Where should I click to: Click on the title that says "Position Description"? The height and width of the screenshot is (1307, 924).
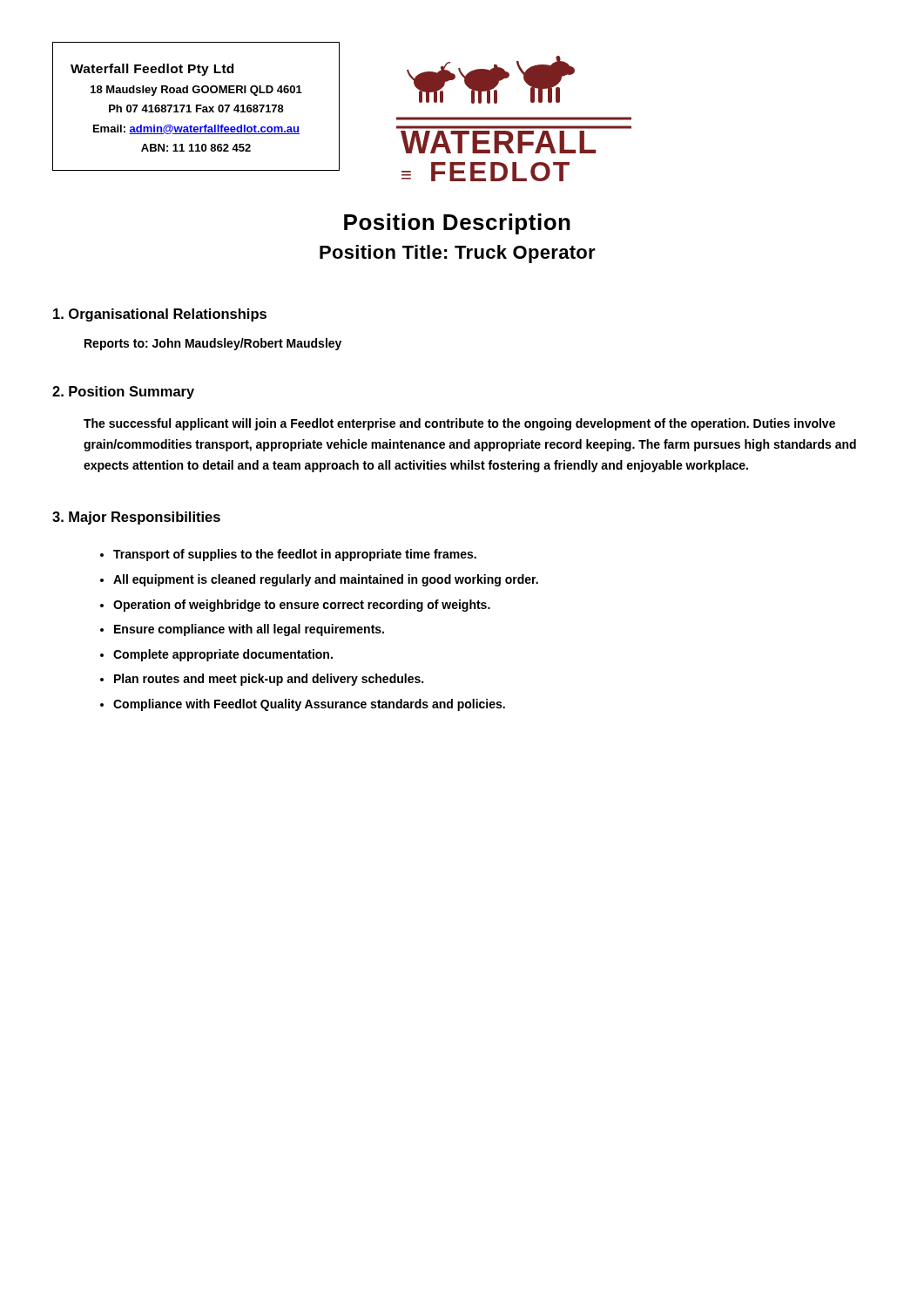pos(457,222)
